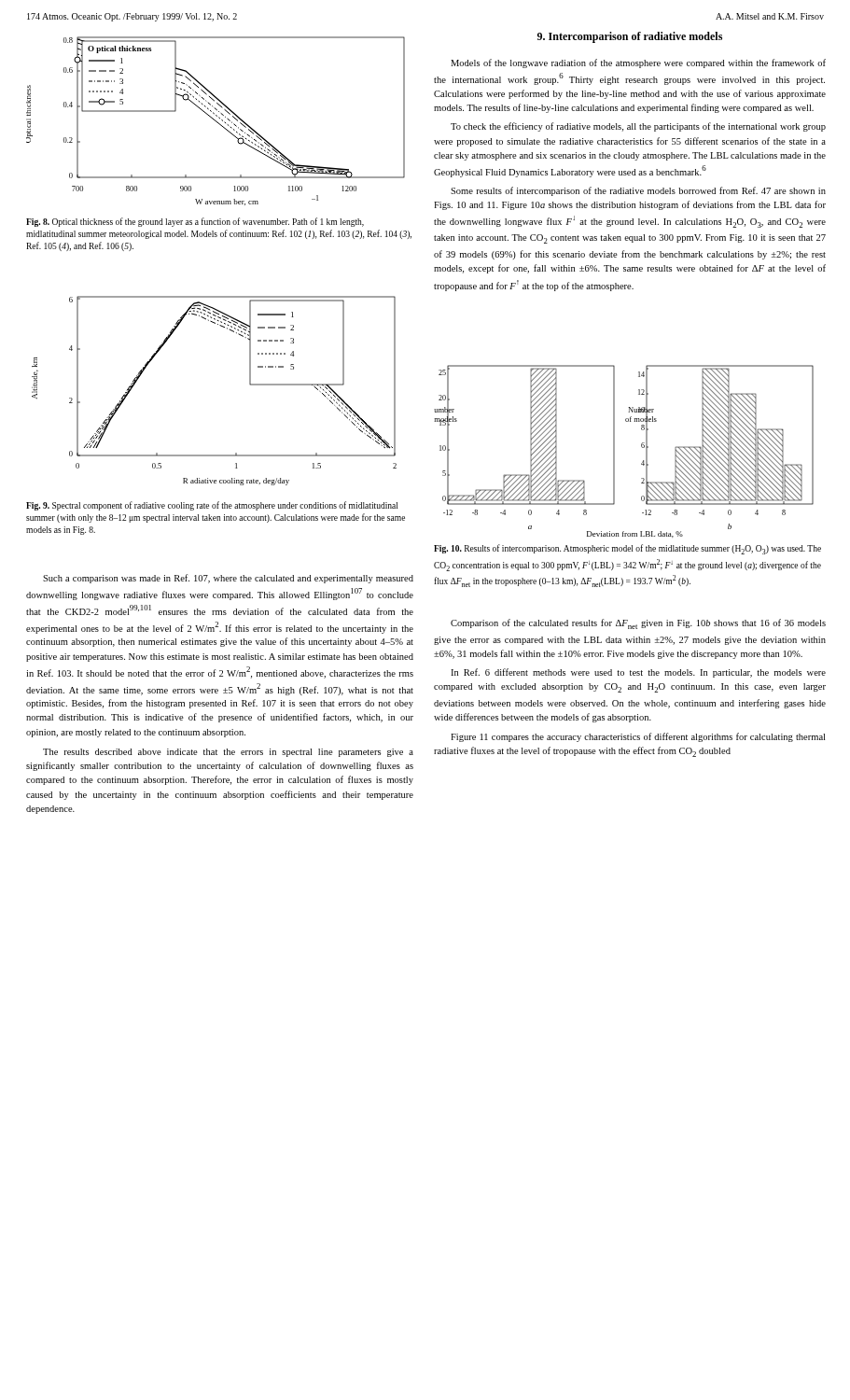Find the block on this page that starts "In Ref. 6 different methods were used"
Image resolution: width=850 pixels, height=1400 pixels.
630,695
